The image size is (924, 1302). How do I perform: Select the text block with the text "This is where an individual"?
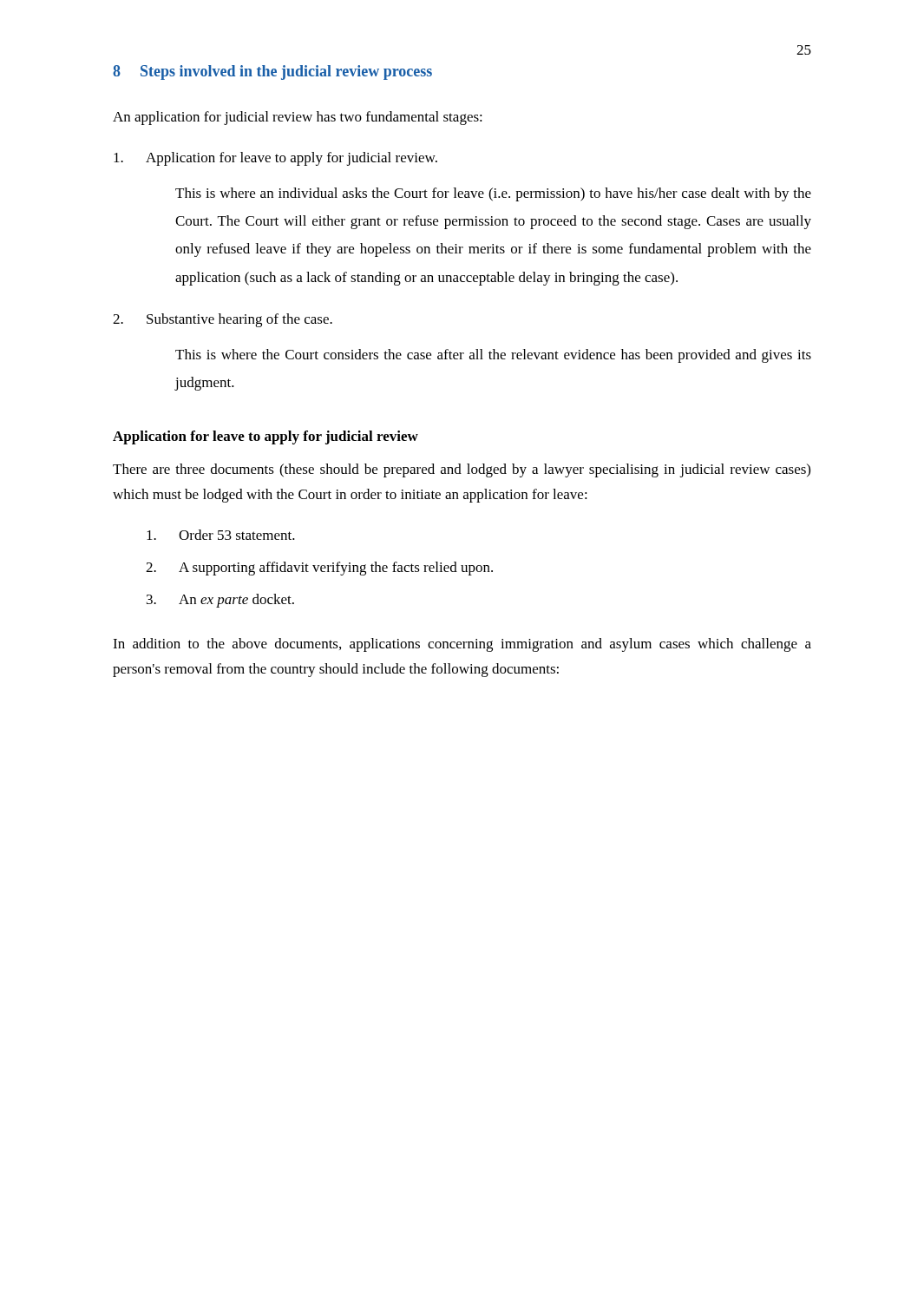click(x=493, y=235)
